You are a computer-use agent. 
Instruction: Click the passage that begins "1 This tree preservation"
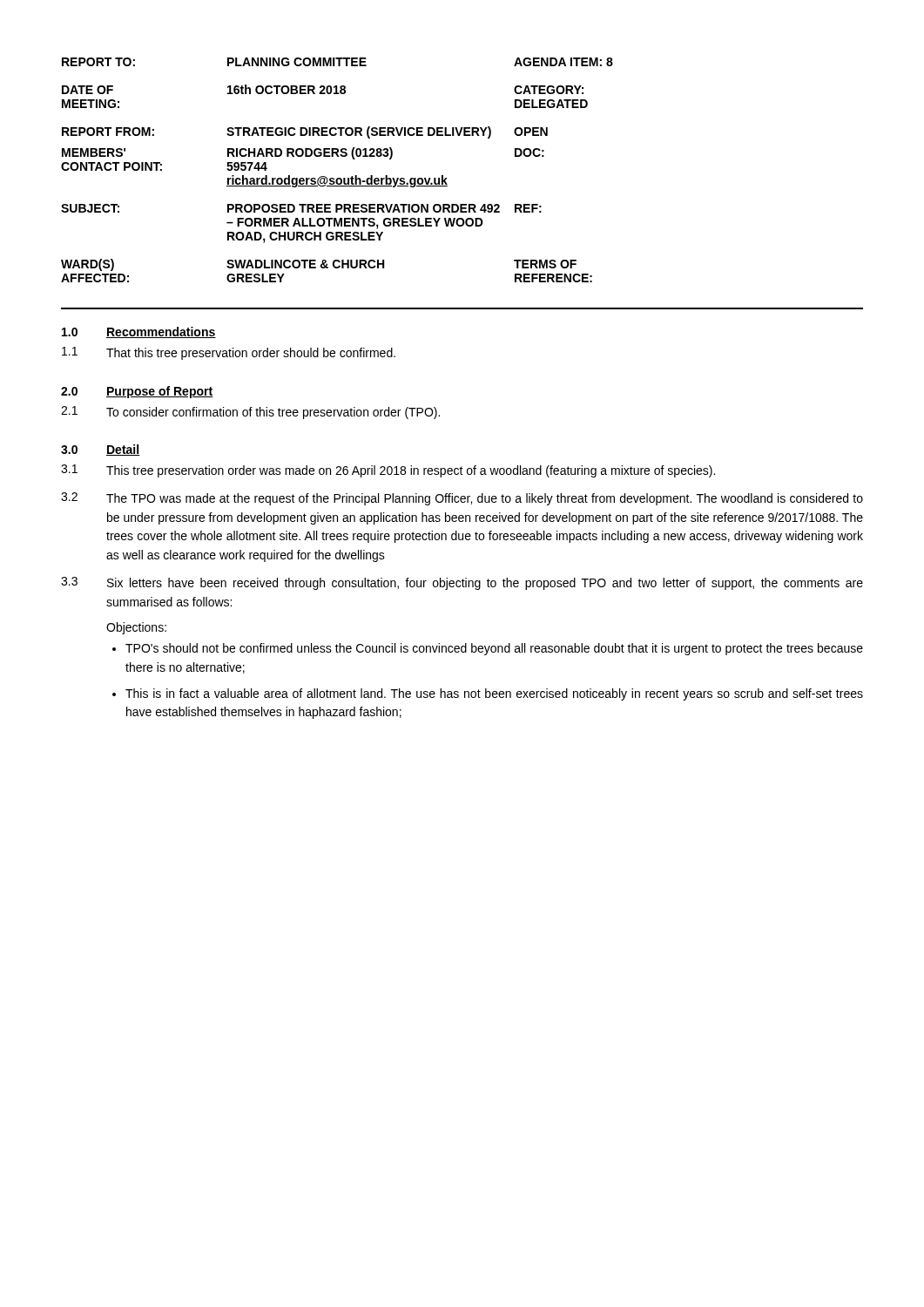462,472
